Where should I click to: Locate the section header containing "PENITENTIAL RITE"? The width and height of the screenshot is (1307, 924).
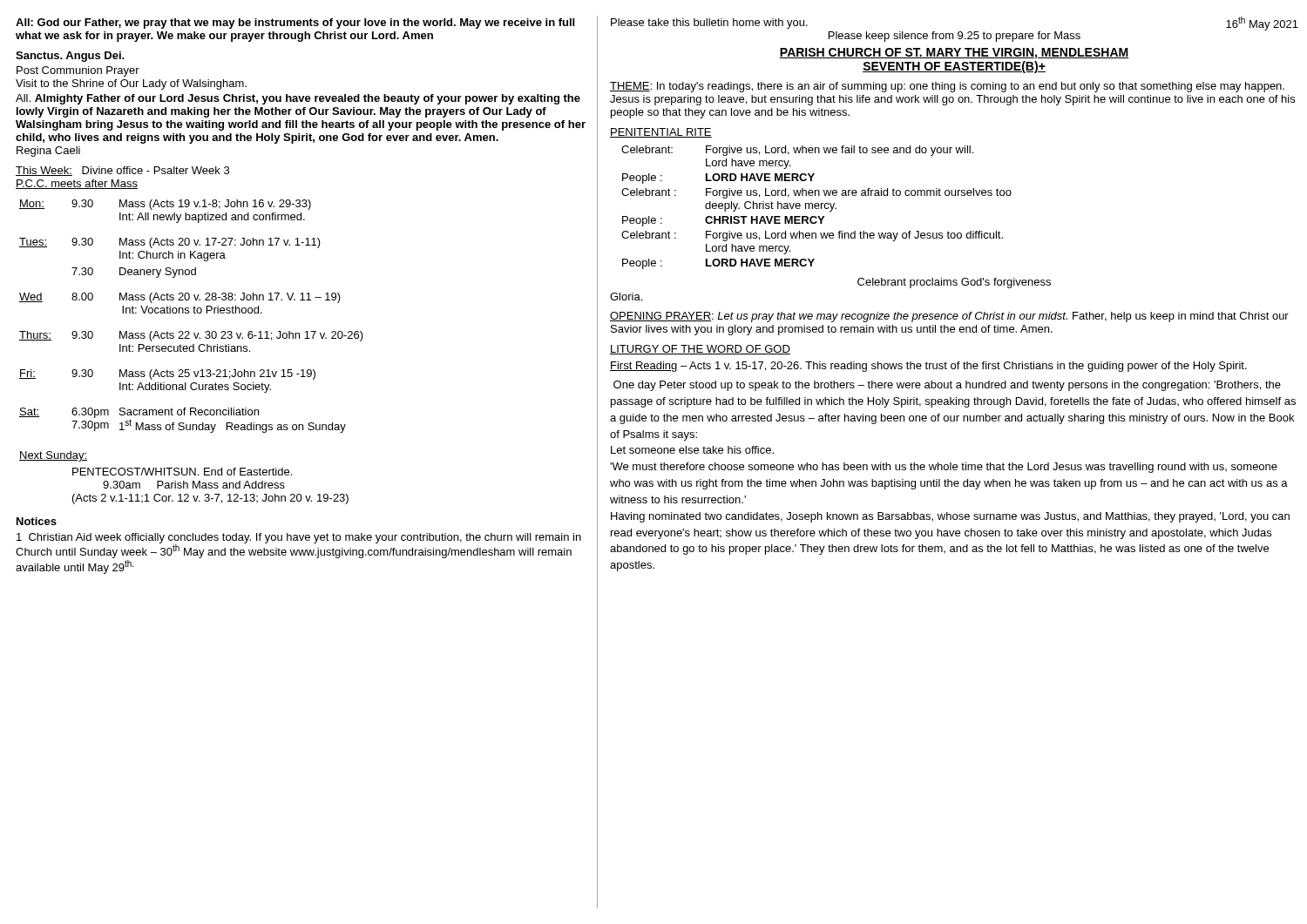[661, 132]
